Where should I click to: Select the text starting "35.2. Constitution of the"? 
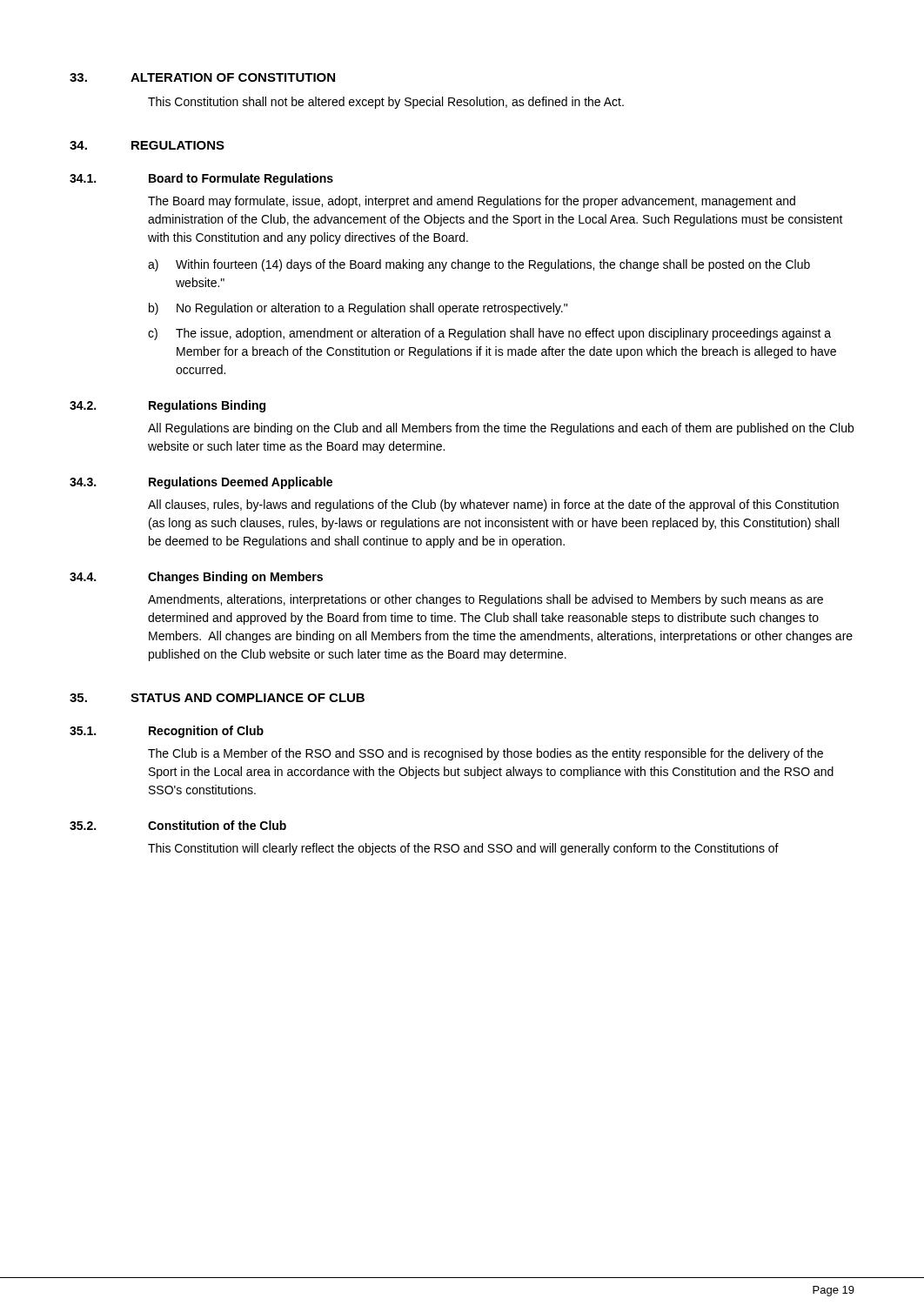point(178,826)
